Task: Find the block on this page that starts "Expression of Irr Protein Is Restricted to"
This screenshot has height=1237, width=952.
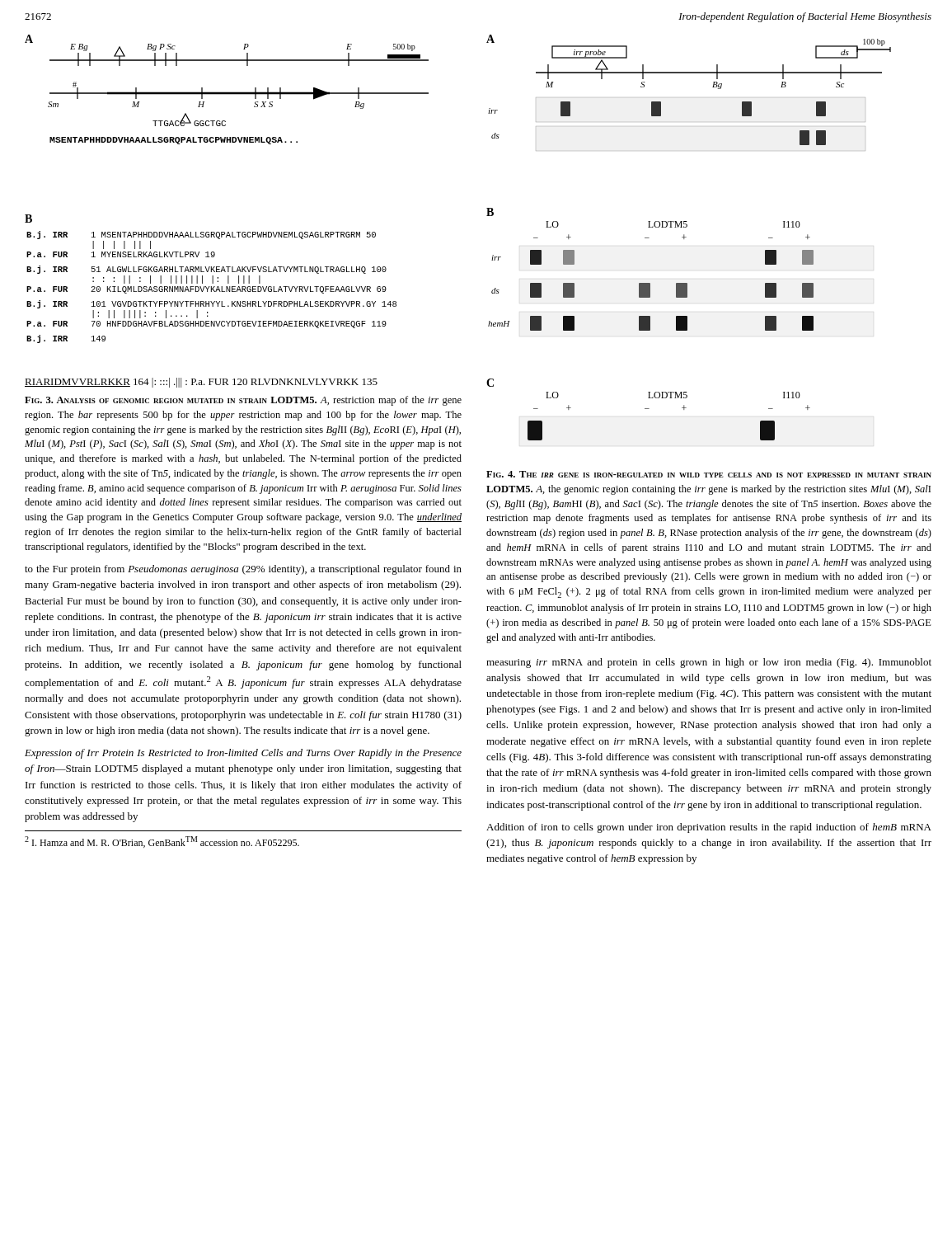Action: click(x=243, y=784)
